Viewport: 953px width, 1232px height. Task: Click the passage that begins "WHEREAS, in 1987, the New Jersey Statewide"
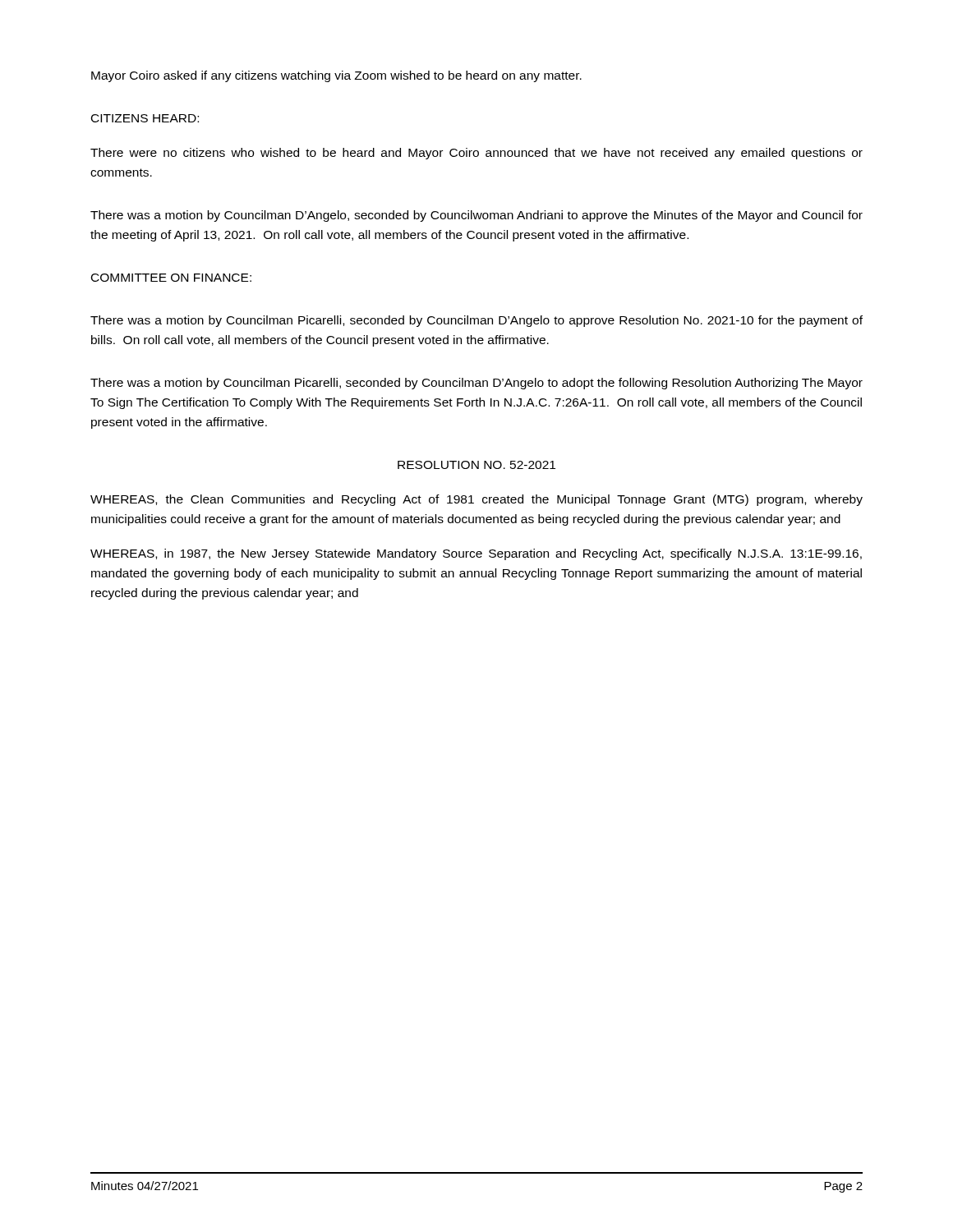point(476,573)
